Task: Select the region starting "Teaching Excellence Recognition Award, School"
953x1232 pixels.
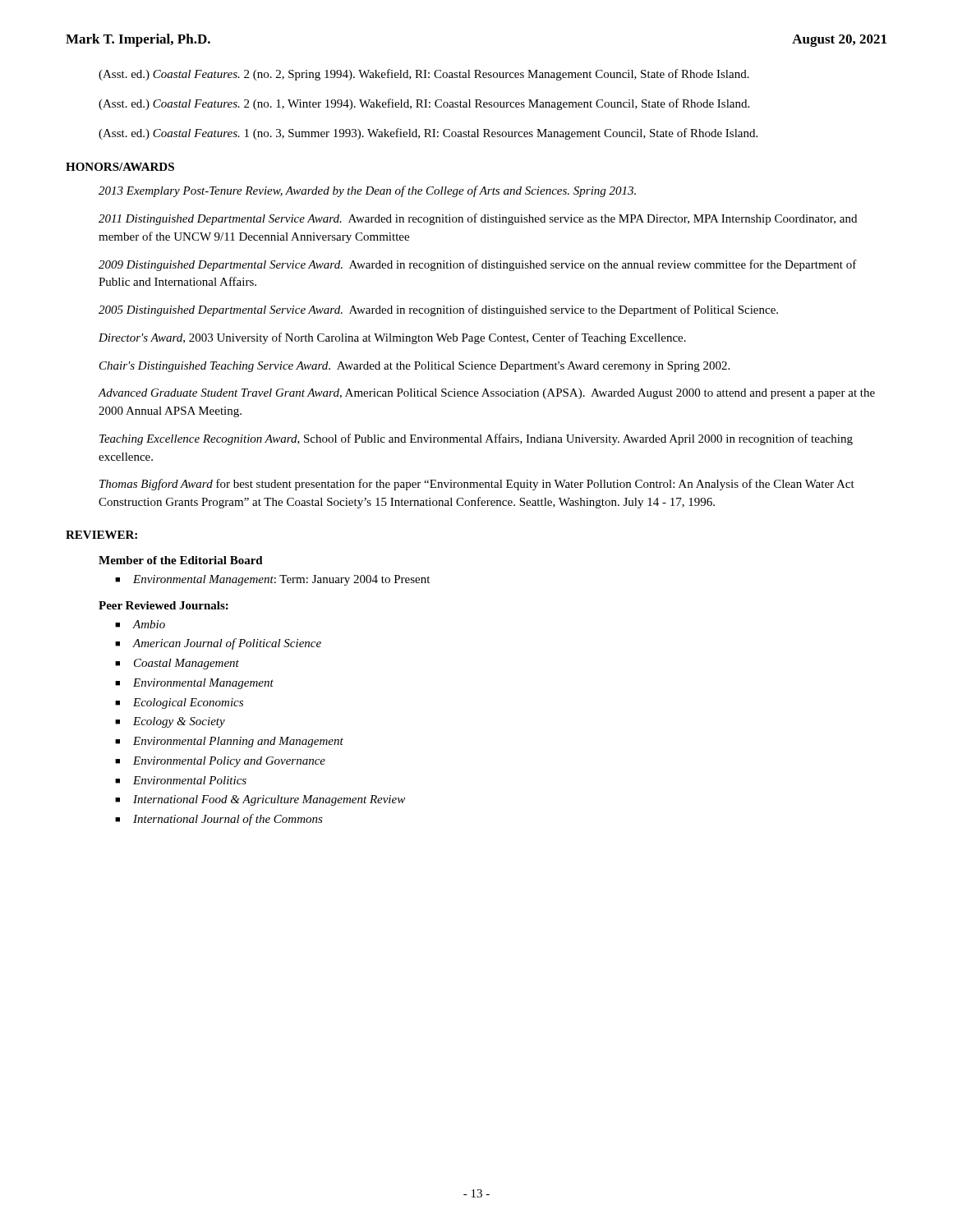Action: pyautogui.click(x=476, y=447)
